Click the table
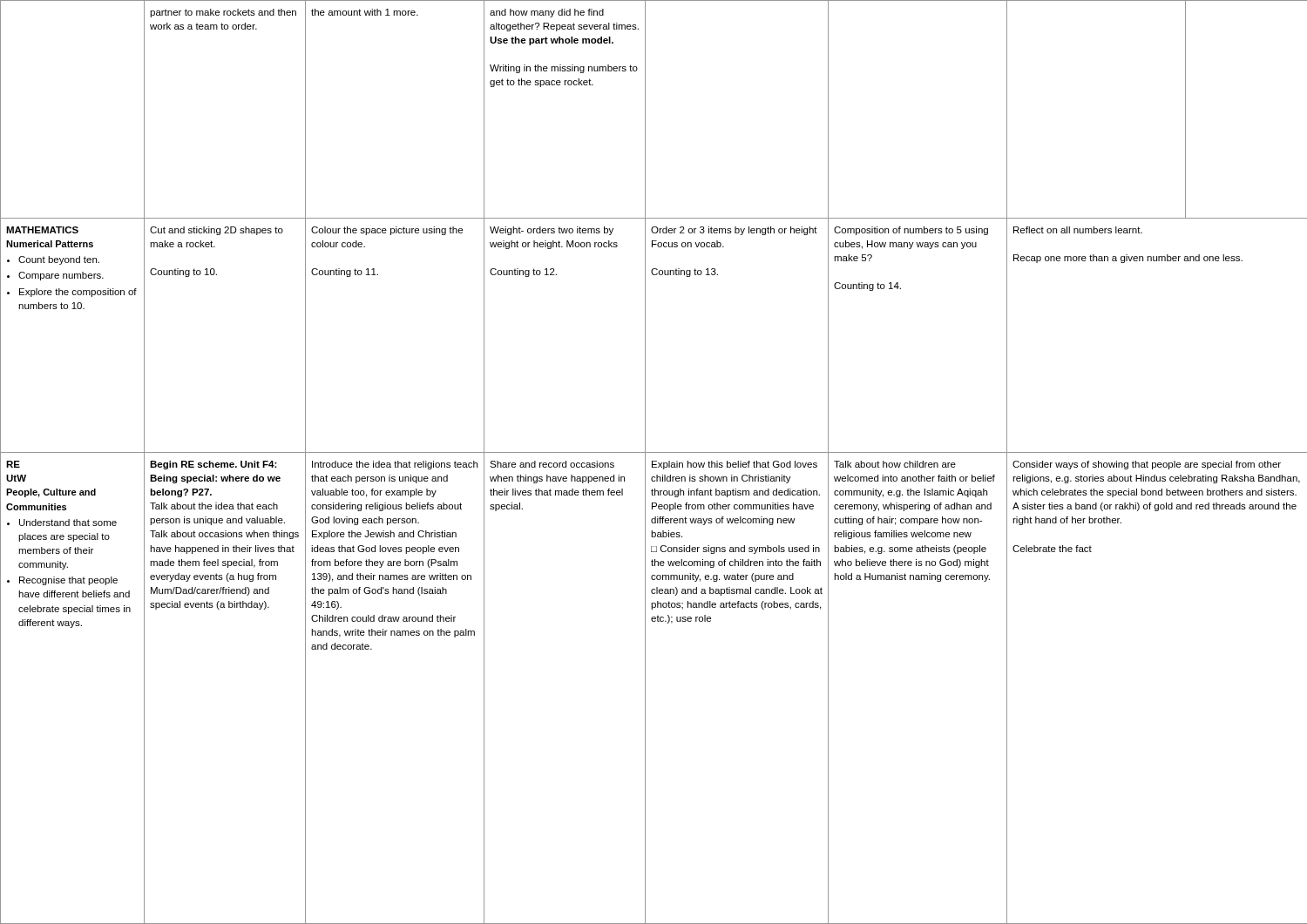 (654, 462)
